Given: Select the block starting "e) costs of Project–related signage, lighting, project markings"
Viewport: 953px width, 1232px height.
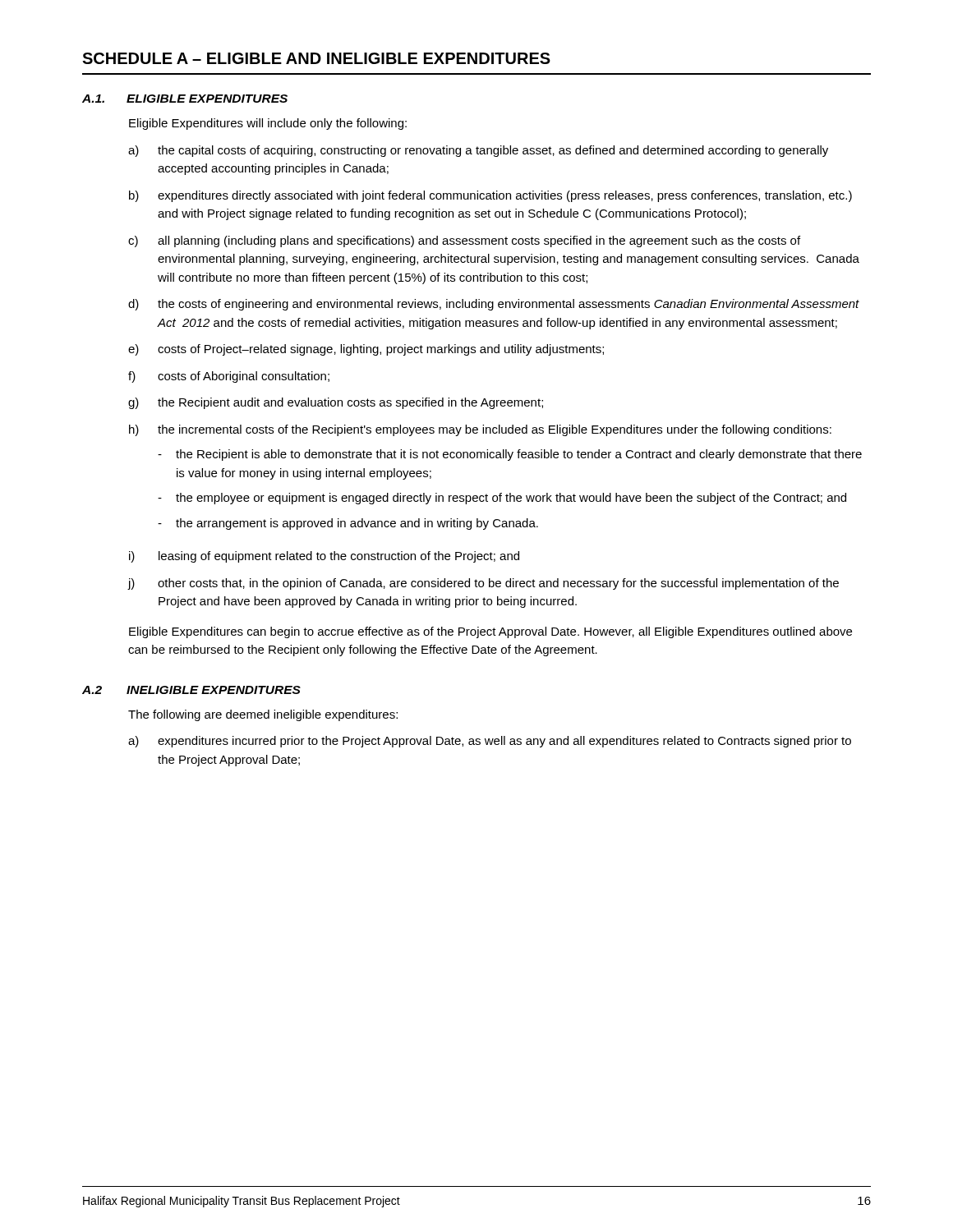Looking at the screenshot, I should tap(500, 349).
